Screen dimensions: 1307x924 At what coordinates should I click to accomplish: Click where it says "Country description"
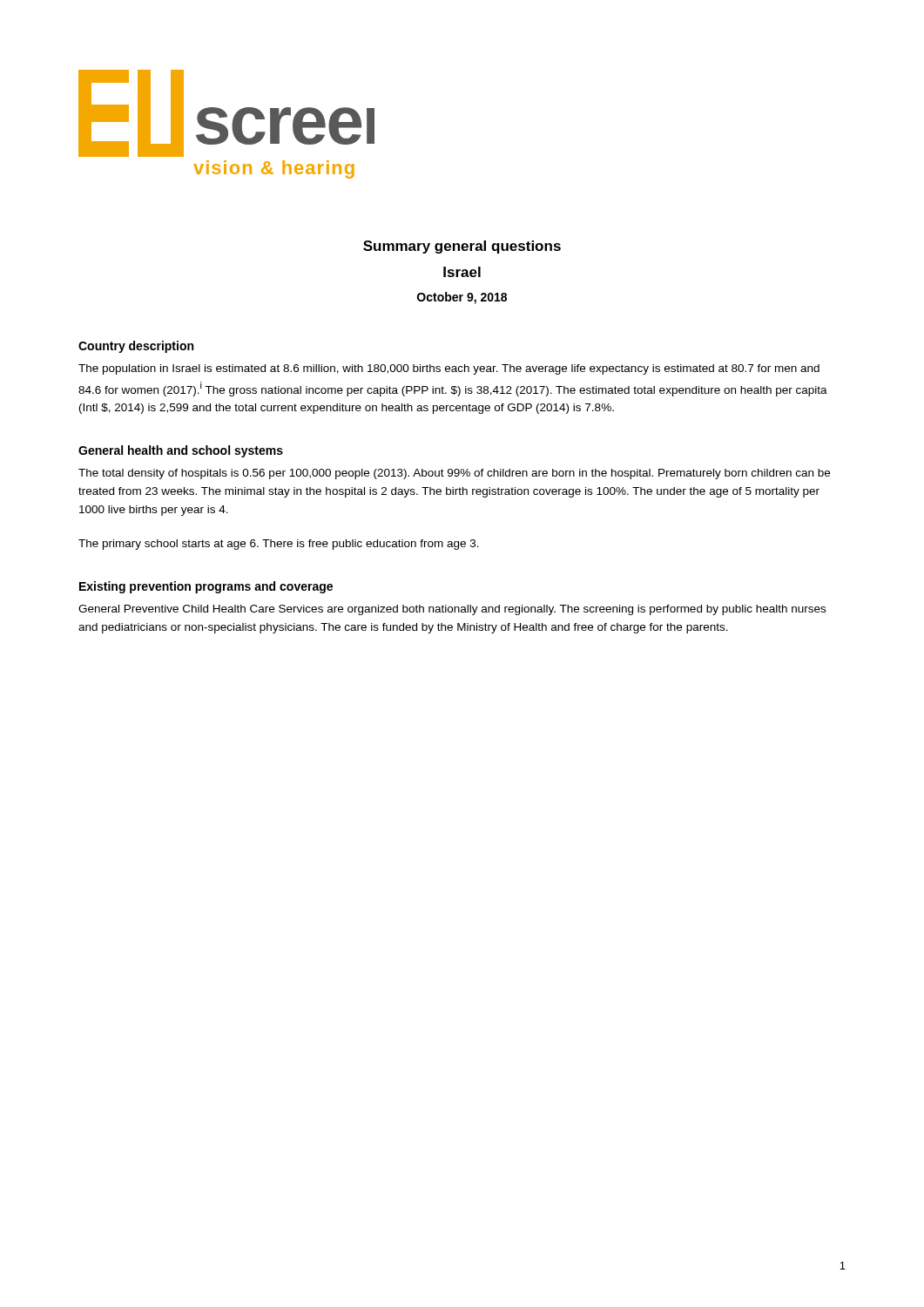[x=136, y=346]
